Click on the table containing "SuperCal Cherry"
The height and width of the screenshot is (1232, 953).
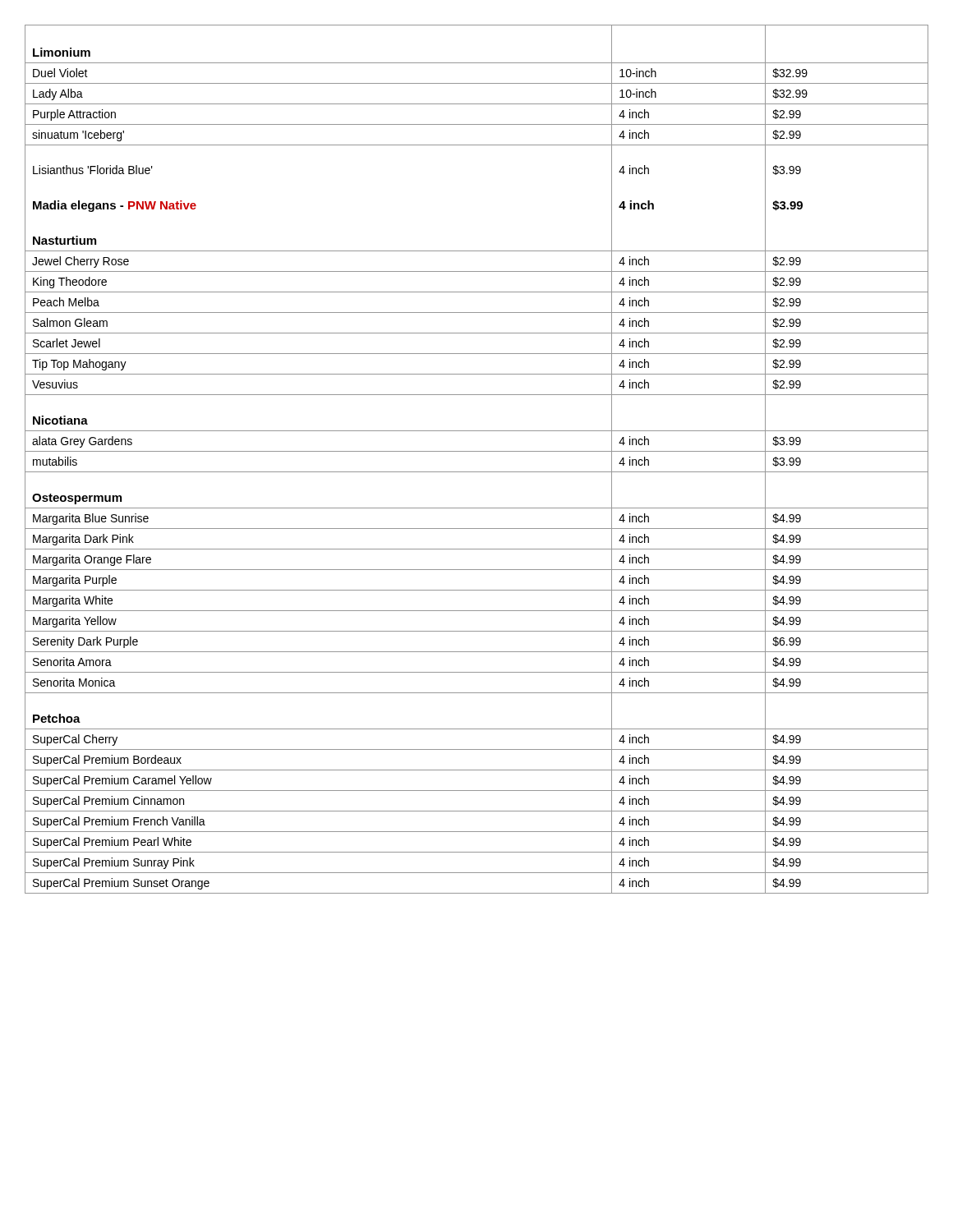pos(476,459)
